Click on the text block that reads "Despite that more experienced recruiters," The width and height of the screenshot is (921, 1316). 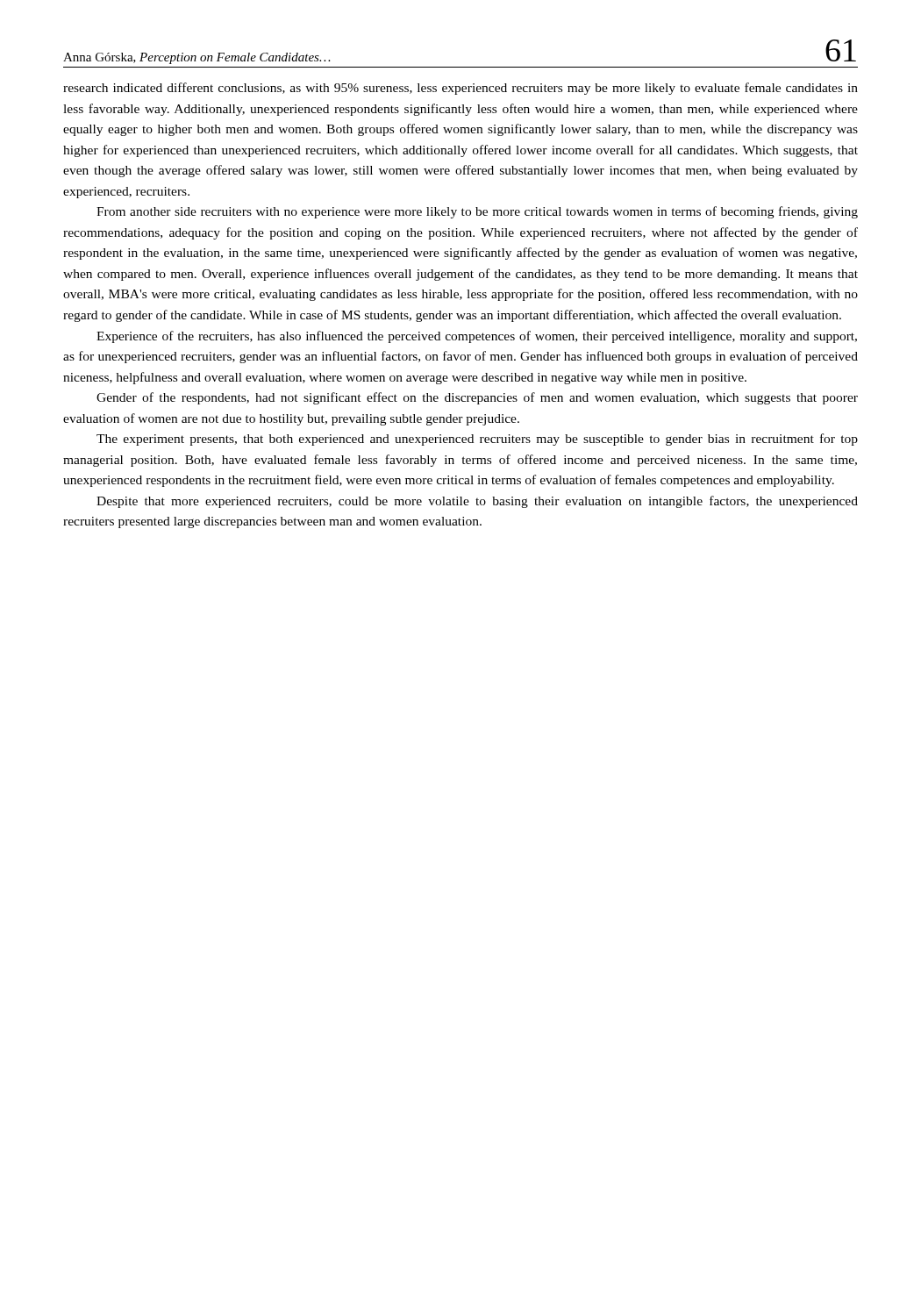point(460,511)
